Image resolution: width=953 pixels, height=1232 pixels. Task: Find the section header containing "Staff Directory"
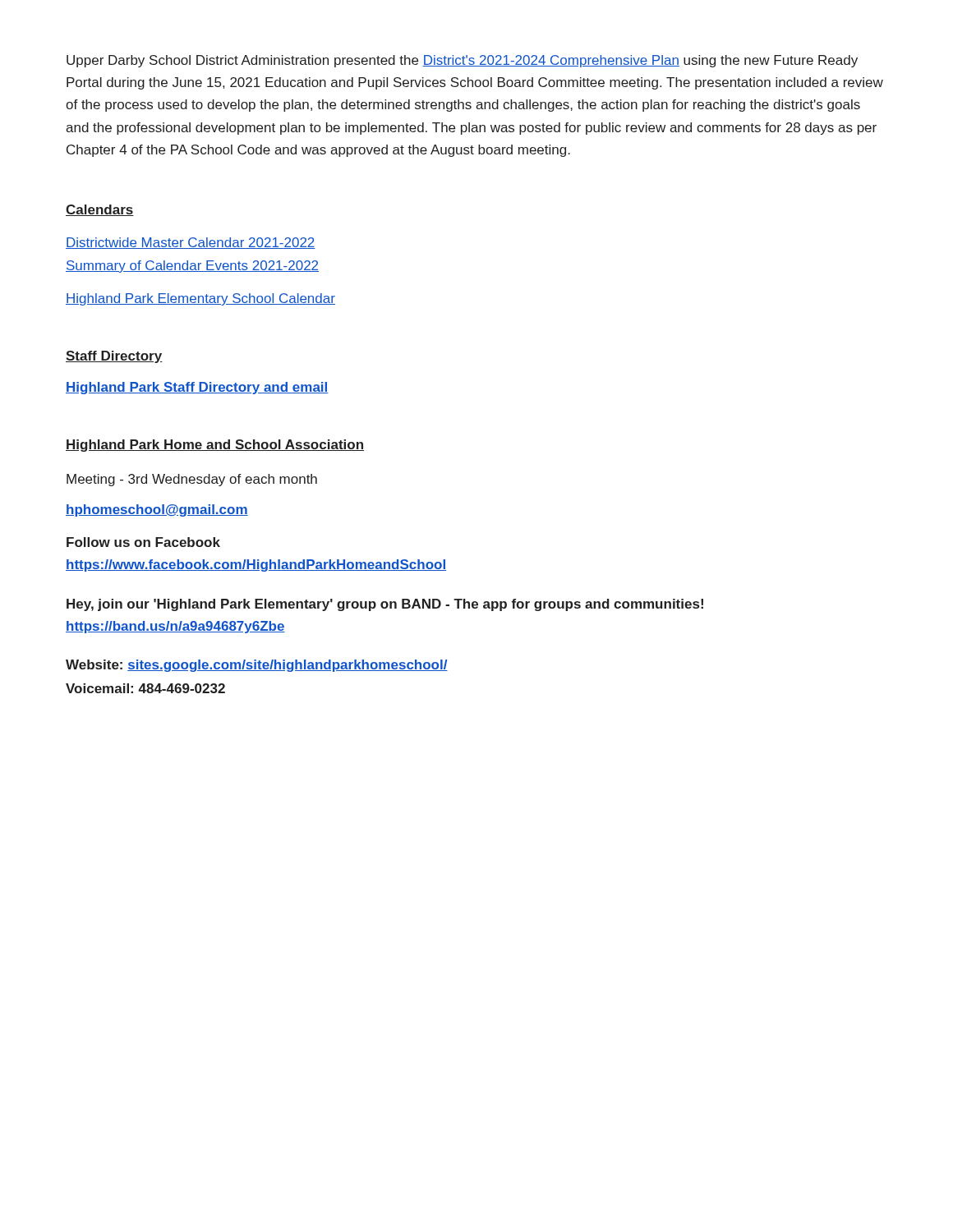tap(114, 356)
